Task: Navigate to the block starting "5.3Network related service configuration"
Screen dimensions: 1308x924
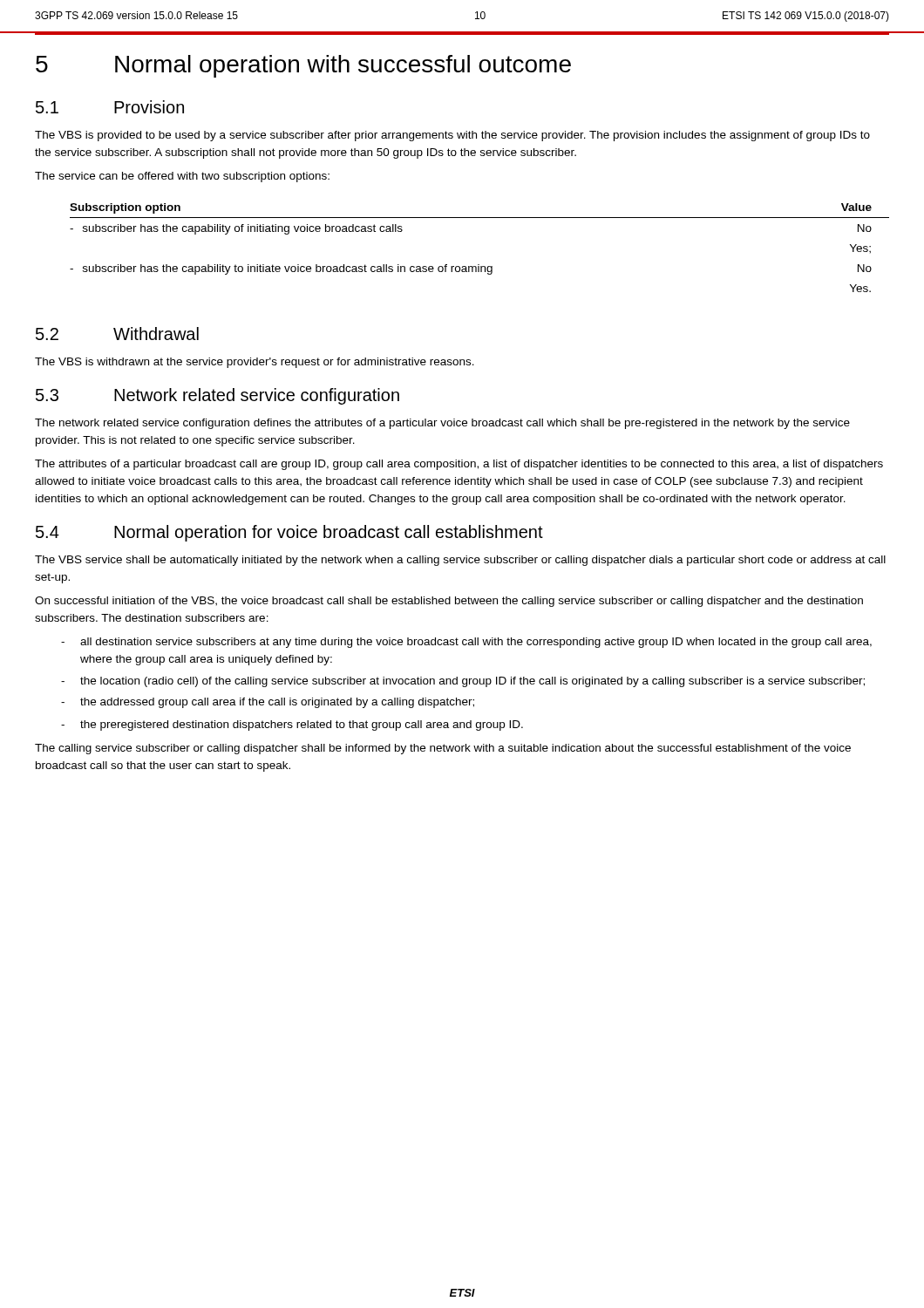Action: [217, 396]
